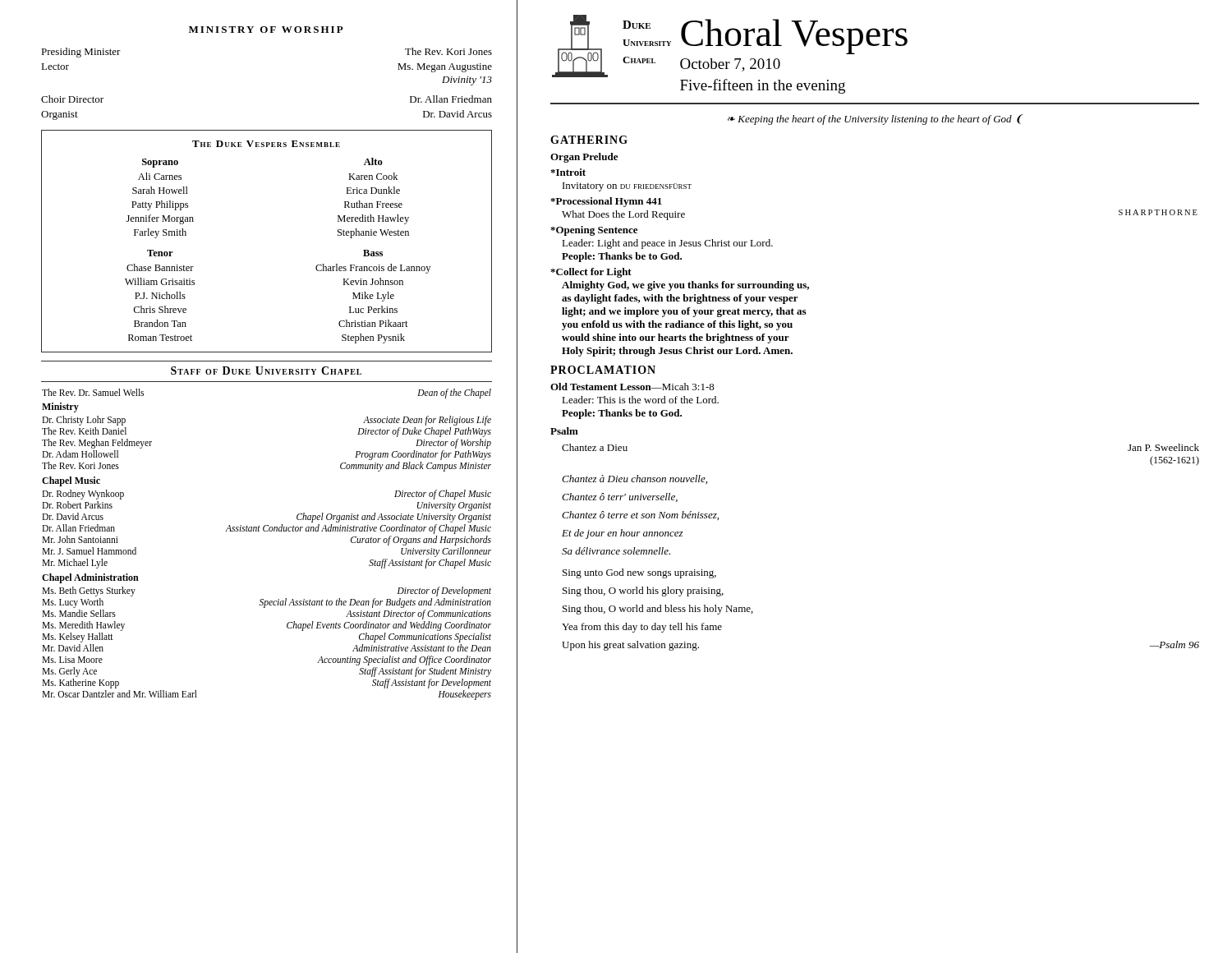Locate the text "Five-fifteen in the evening"
This screenshot has width=1232, height=953.
[763, 85]
